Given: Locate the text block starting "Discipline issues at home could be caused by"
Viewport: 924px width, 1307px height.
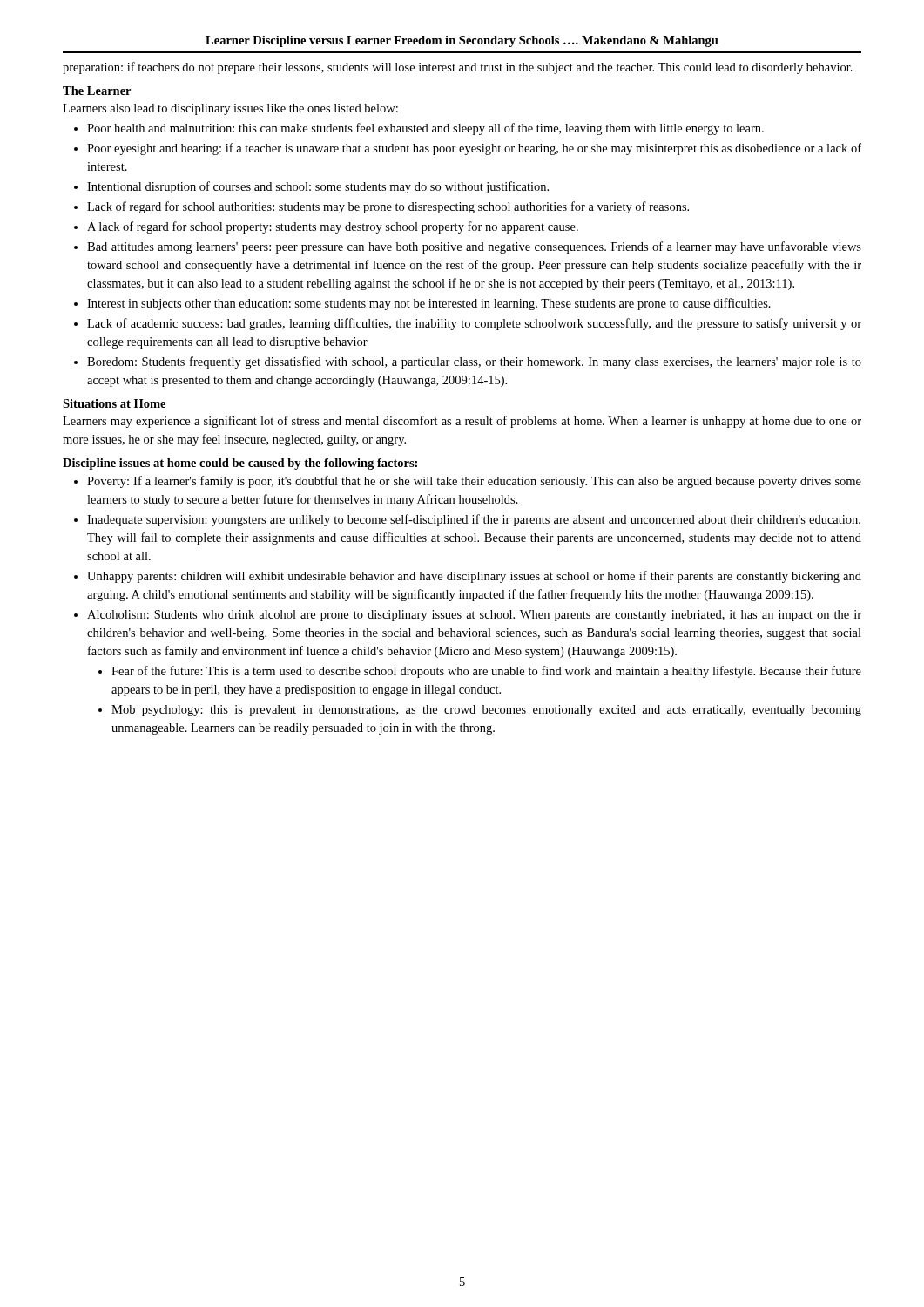Looking at the screenshot, I should coord(241,463).
